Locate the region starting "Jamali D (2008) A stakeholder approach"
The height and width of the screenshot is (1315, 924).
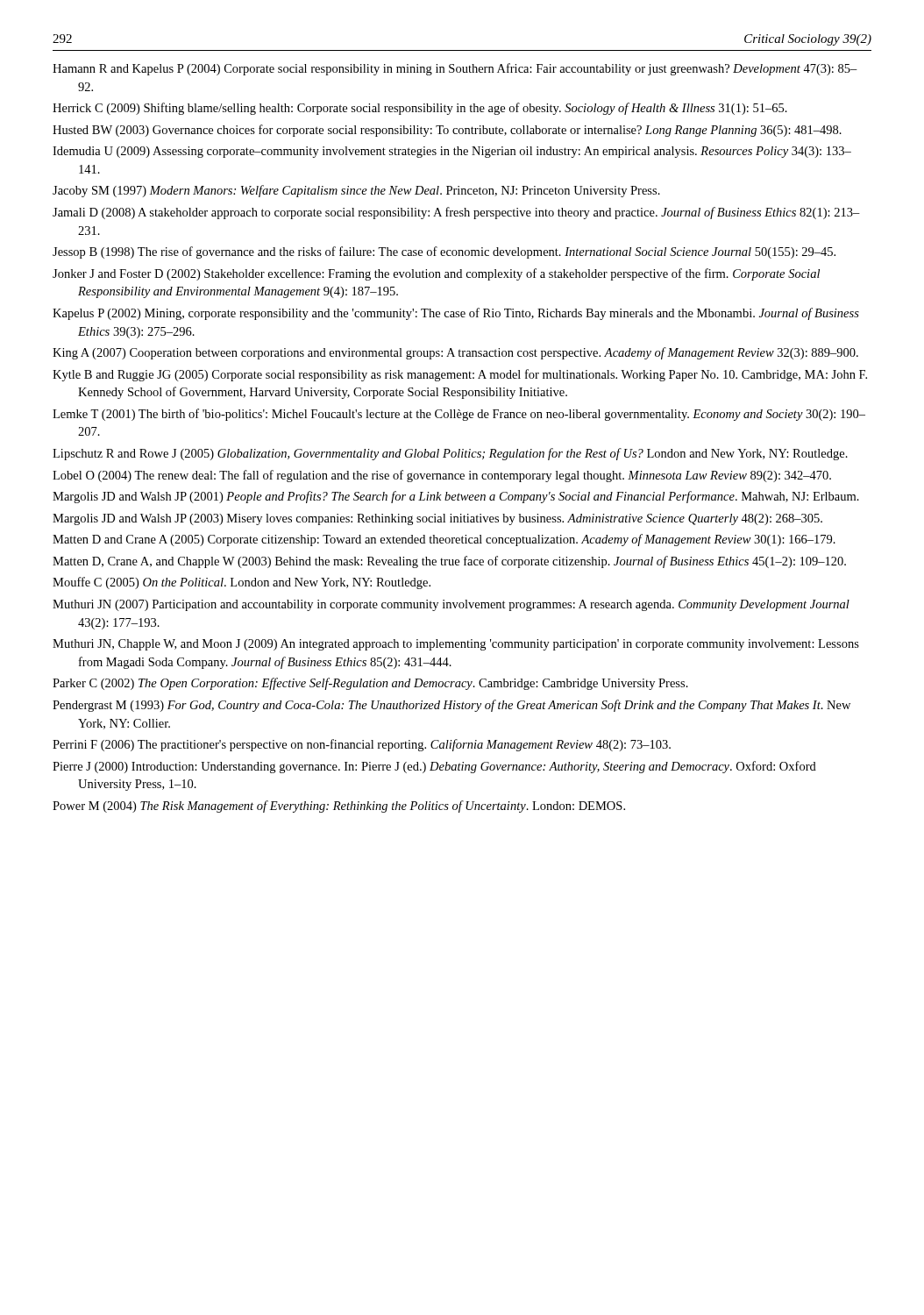[x=456, y=221]
